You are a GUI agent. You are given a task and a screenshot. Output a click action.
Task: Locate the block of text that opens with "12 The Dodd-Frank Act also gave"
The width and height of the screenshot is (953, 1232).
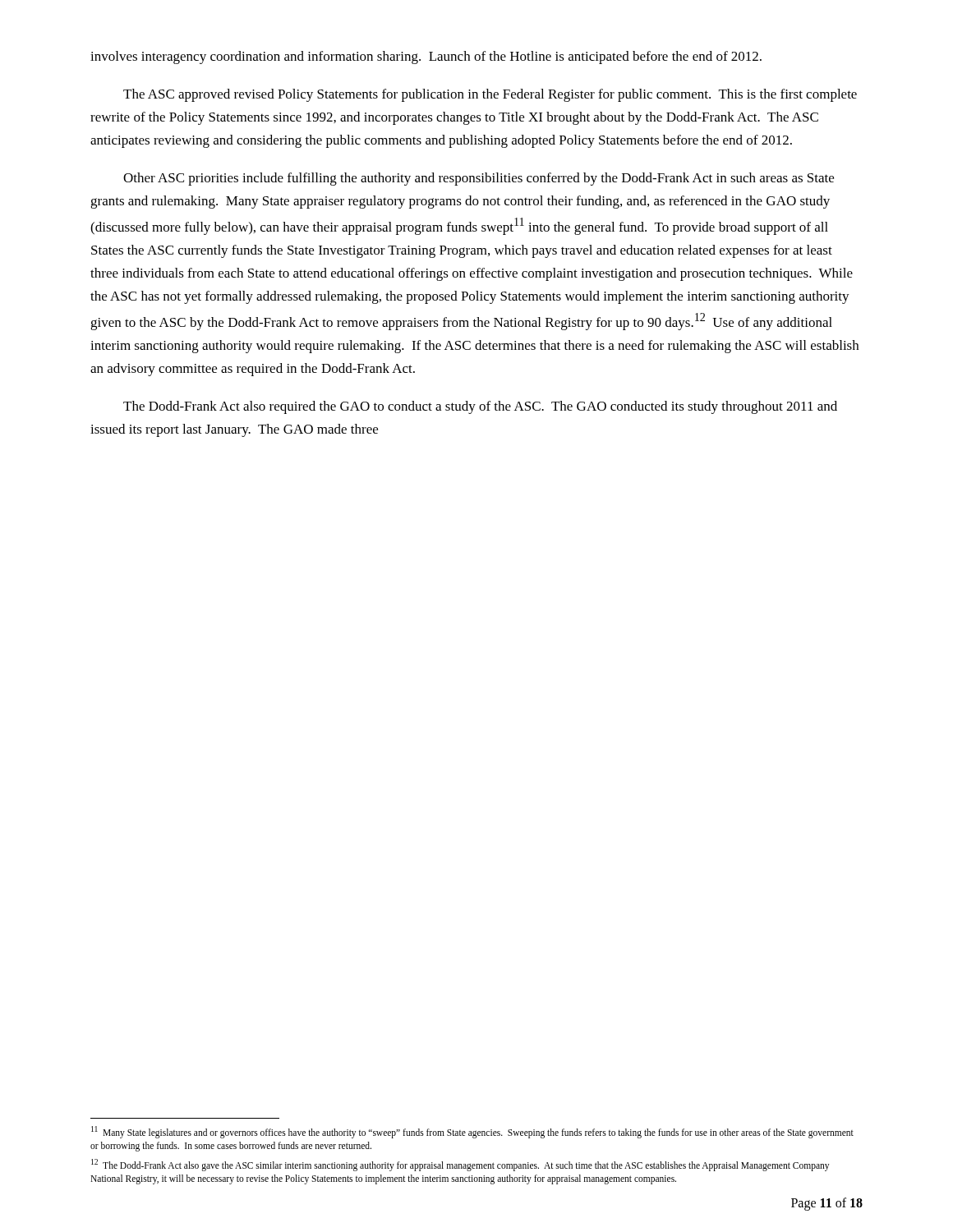[460, 1170]
